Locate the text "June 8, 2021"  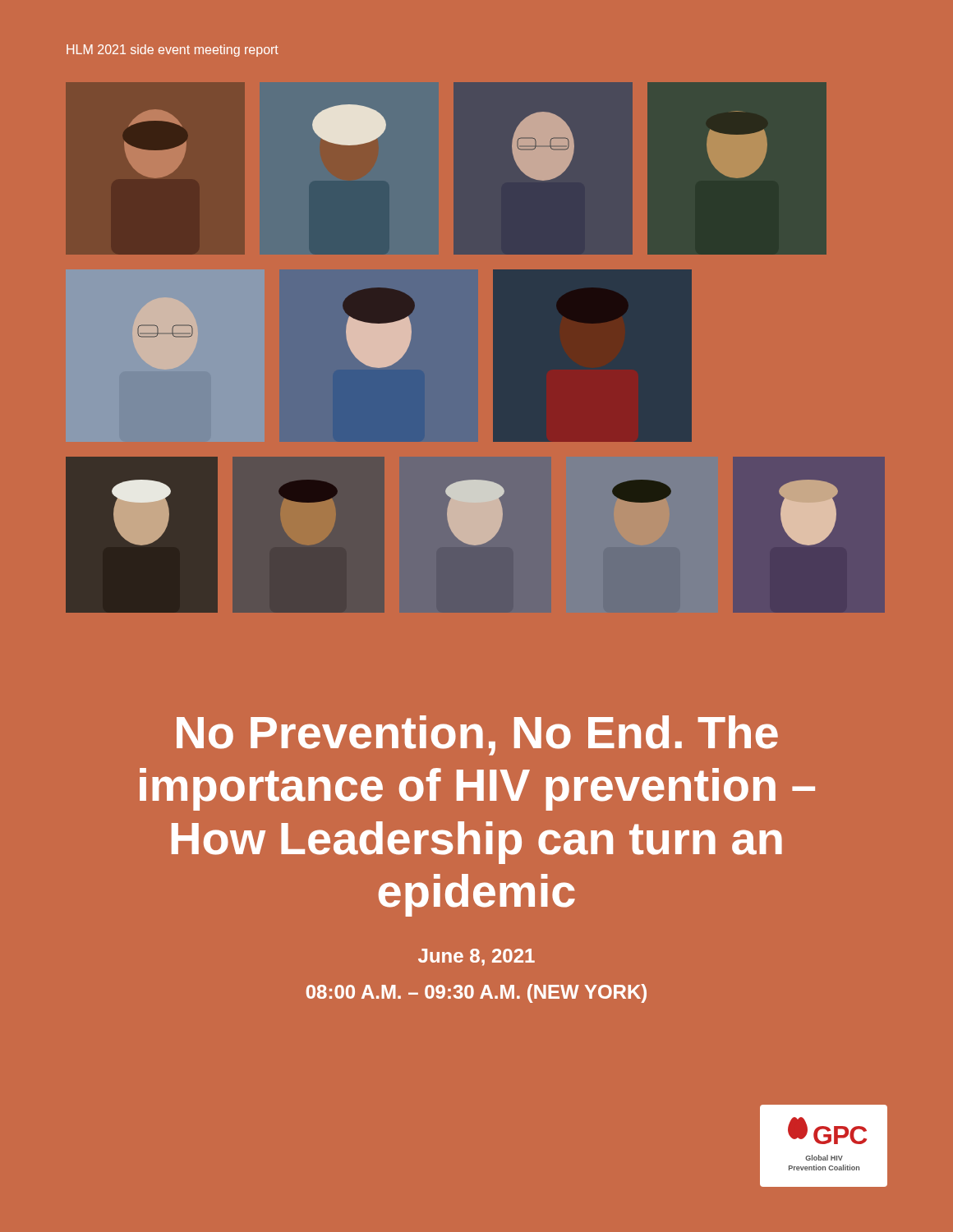tap(476, 955)
